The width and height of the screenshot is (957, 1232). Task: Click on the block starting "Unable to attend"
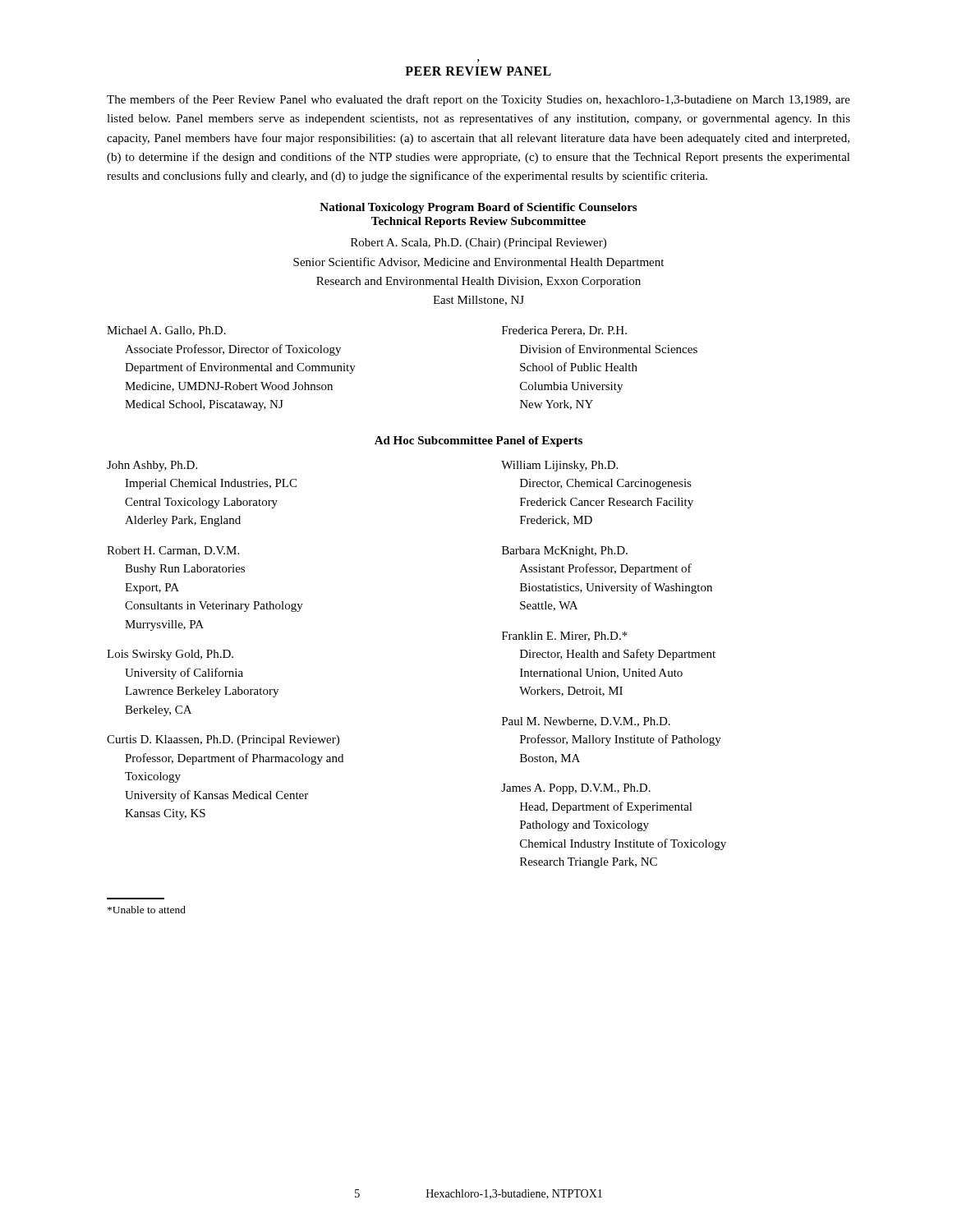click(x=147, y=910)
